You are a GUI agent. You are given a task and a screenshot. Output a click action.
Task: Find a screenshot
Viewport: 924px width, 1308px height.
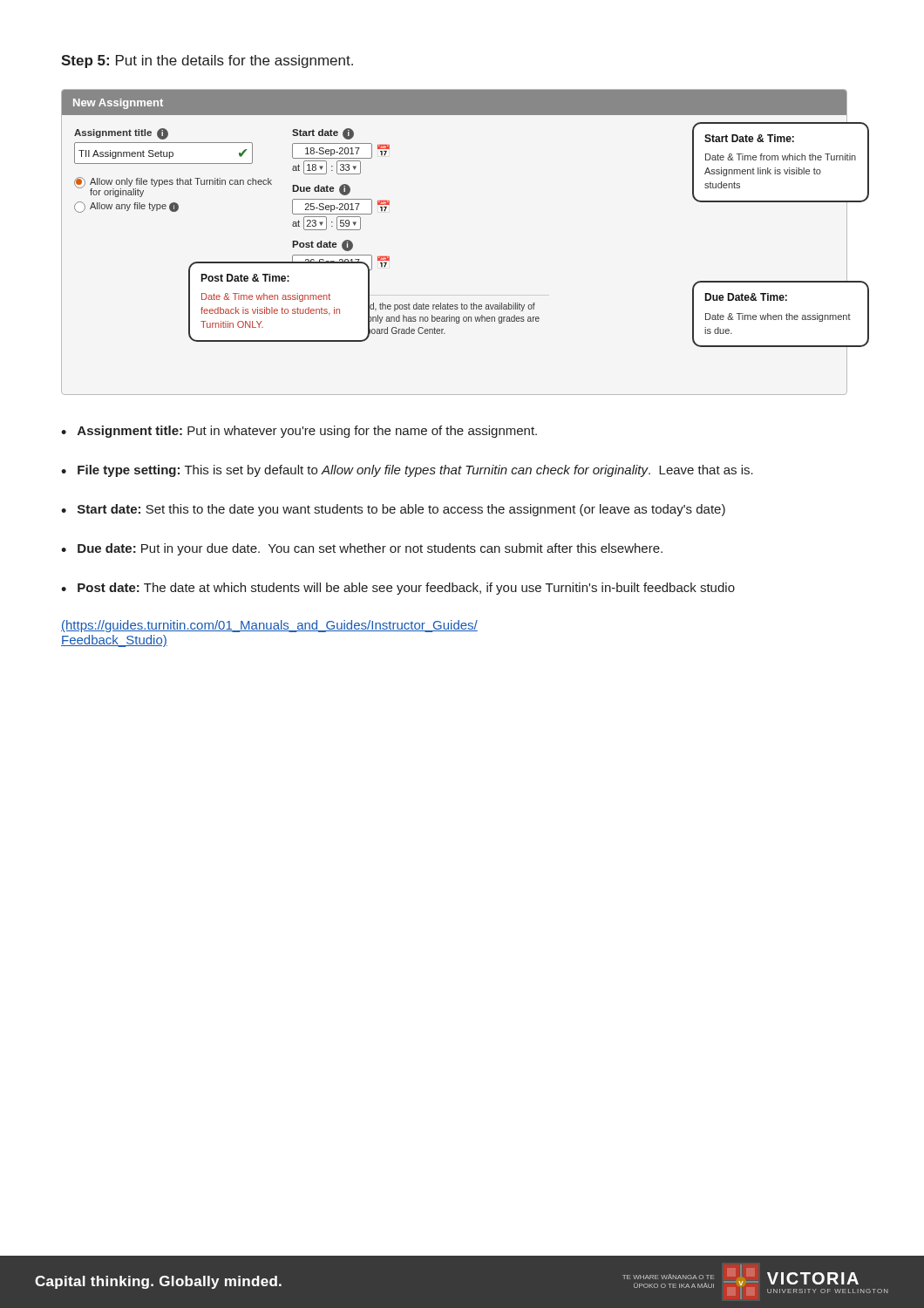pos(462,242)
